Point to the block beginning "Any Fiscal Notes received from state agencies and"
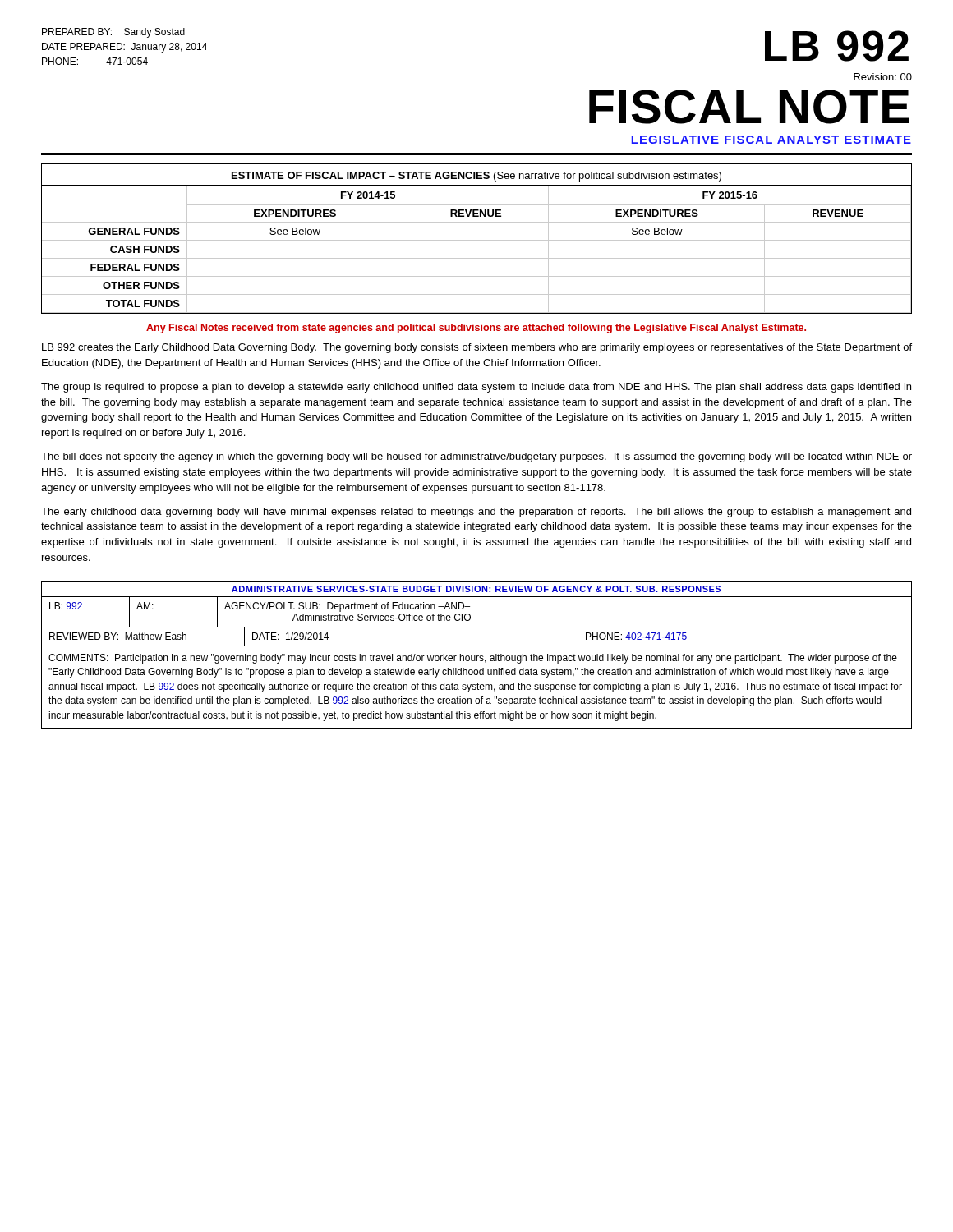This screenshot has height=1232, width=953. tap(476, 328)
